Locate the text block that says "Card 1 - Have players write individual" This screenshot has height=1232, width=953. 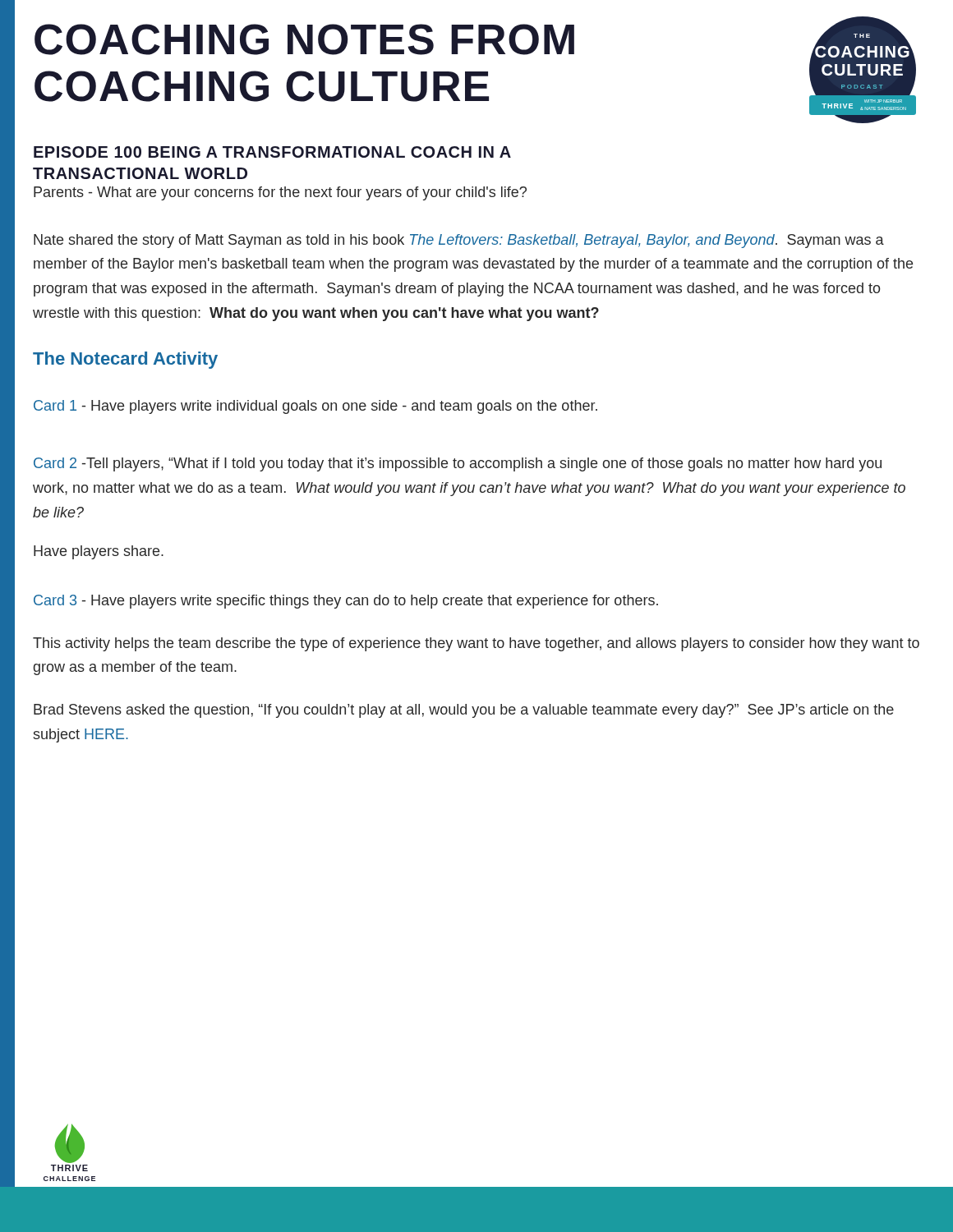click(316, 406)
